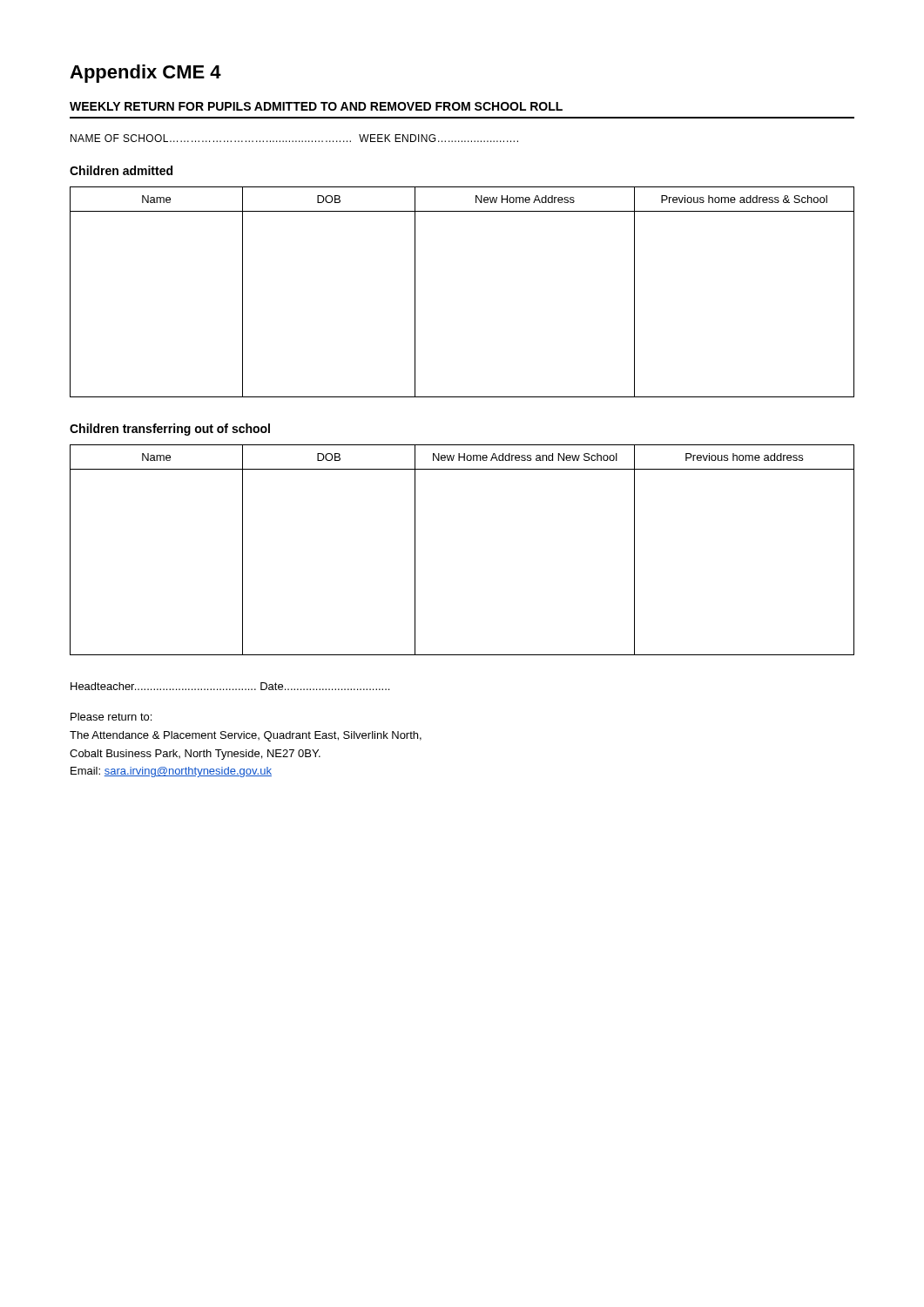The image size is (924, 1307).
Task: Find the passage starting "Headteacher....................................... Date"
Action: 230,686
